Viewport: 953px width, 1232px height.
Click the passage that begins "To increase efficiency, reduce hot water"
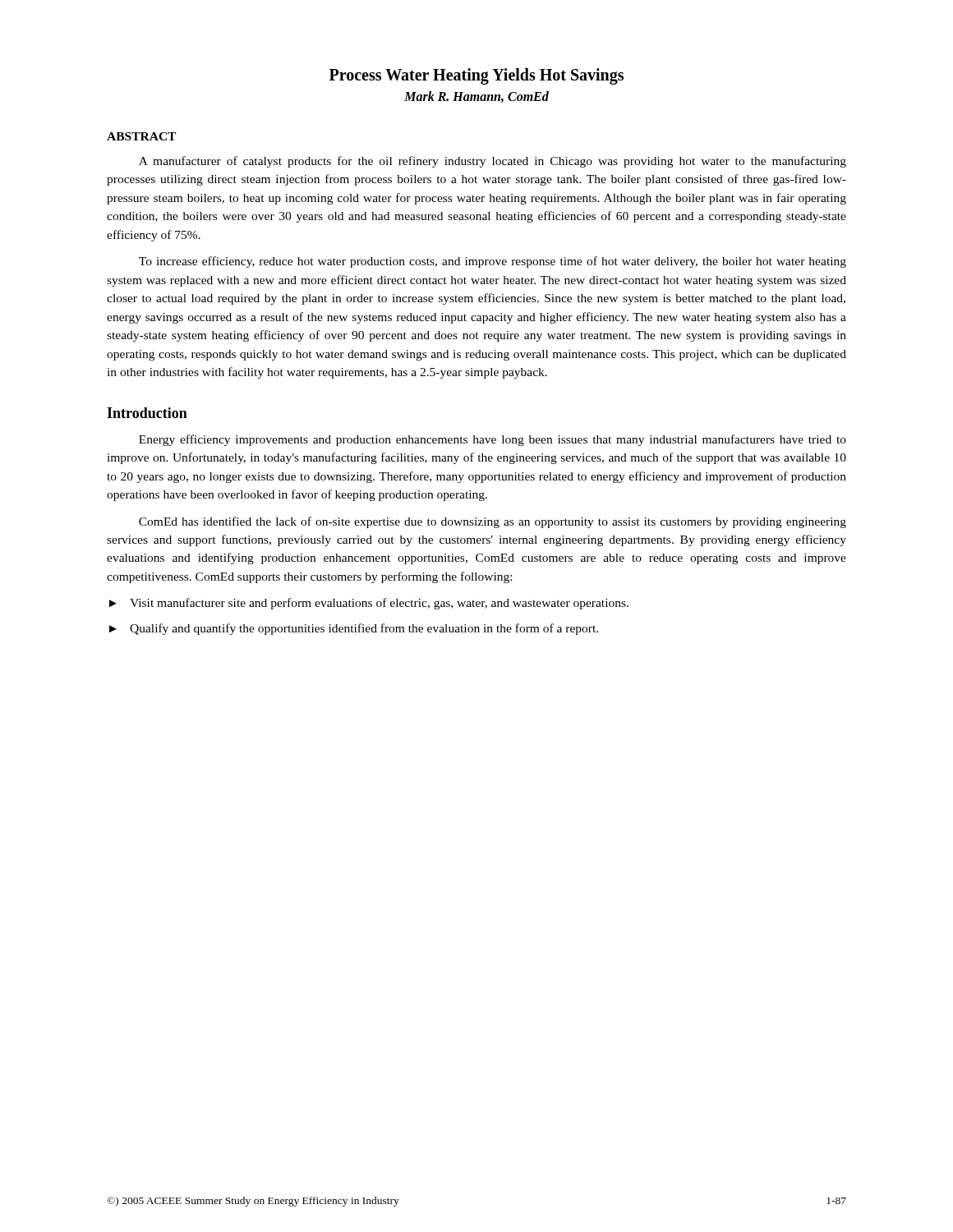(476, 316)
